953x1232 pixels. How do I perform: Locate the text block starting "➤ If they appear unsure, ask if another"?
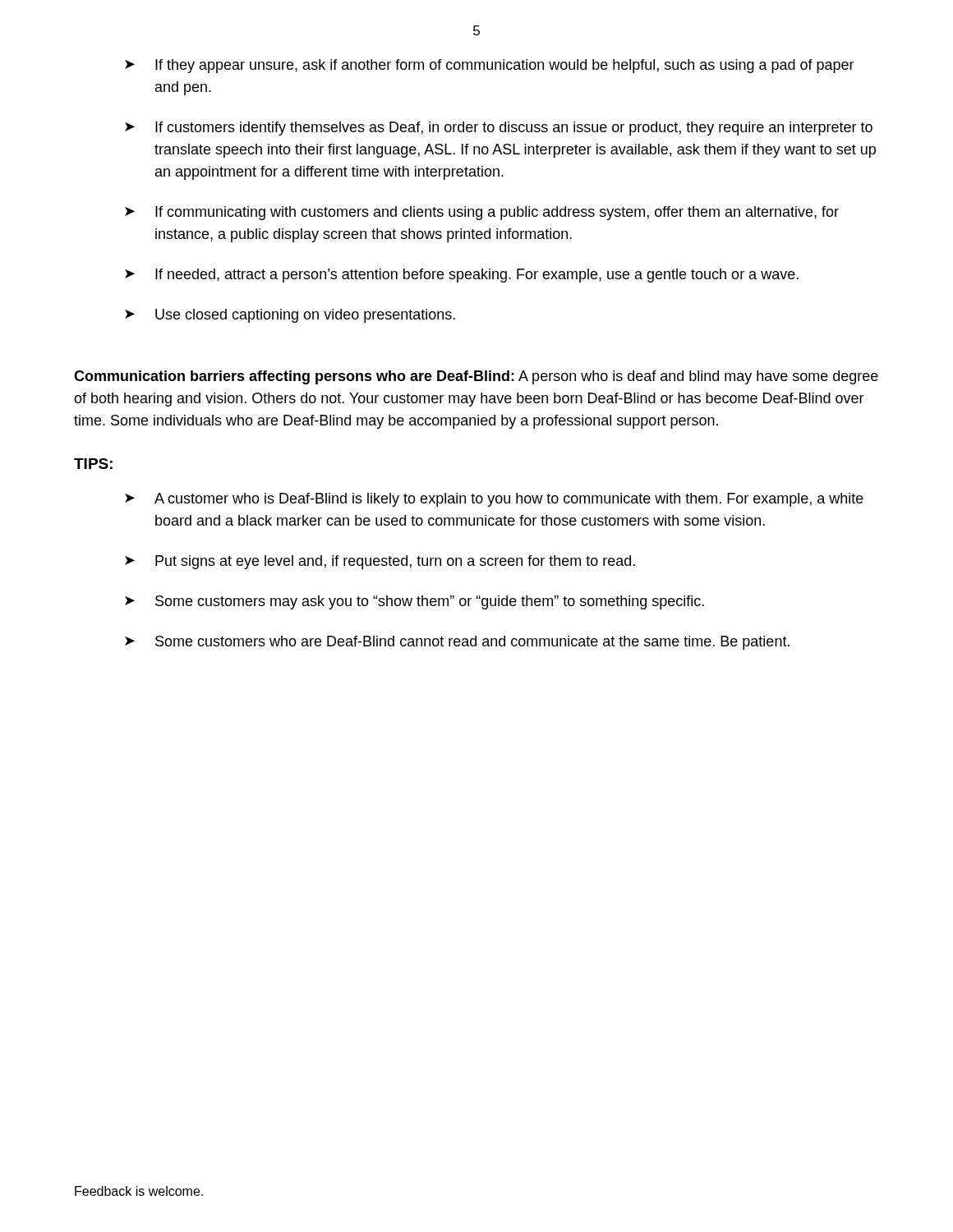click(x=501, y=76)
